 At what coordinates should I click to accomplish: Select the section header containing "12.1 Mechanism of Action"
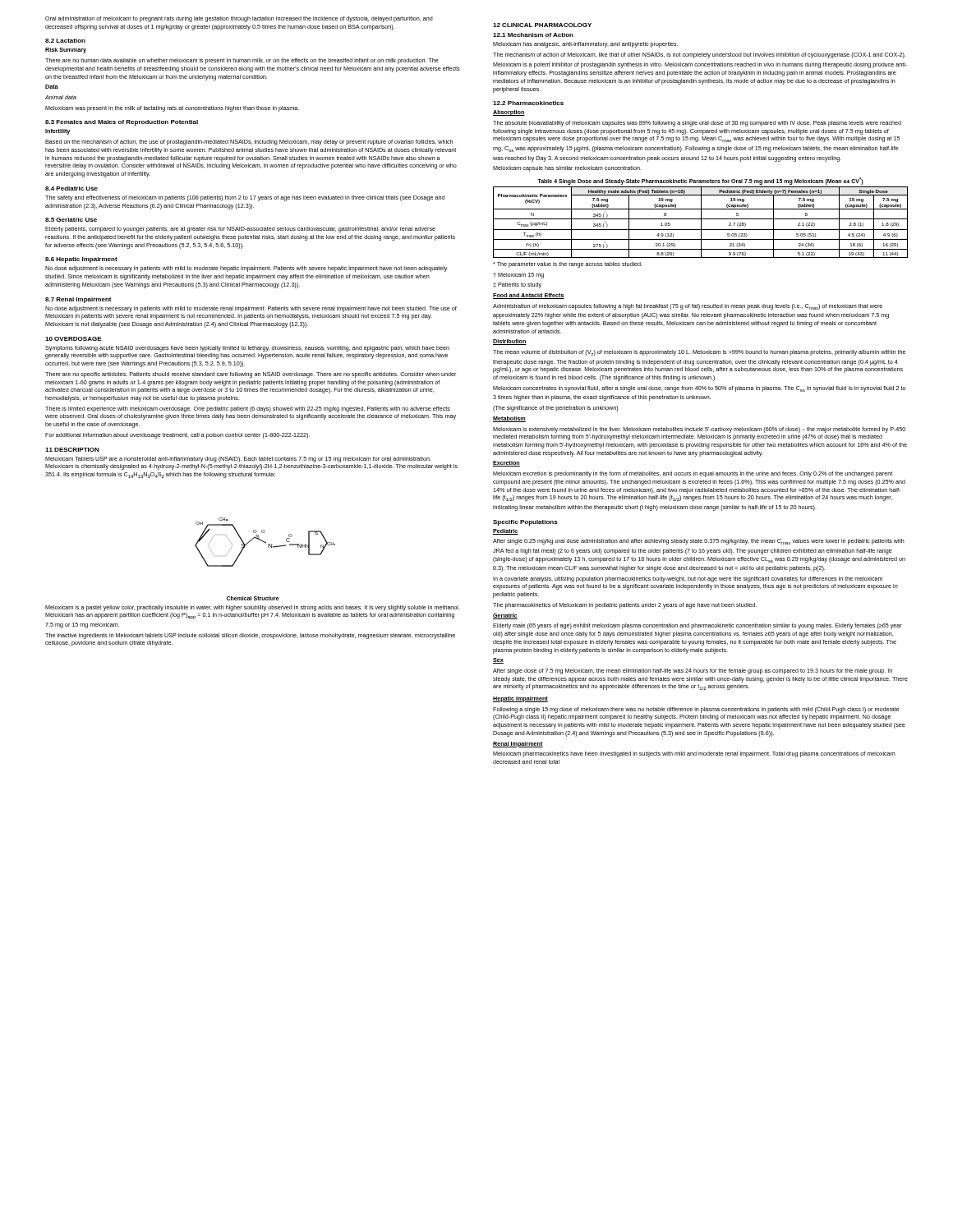pos(533,35)
